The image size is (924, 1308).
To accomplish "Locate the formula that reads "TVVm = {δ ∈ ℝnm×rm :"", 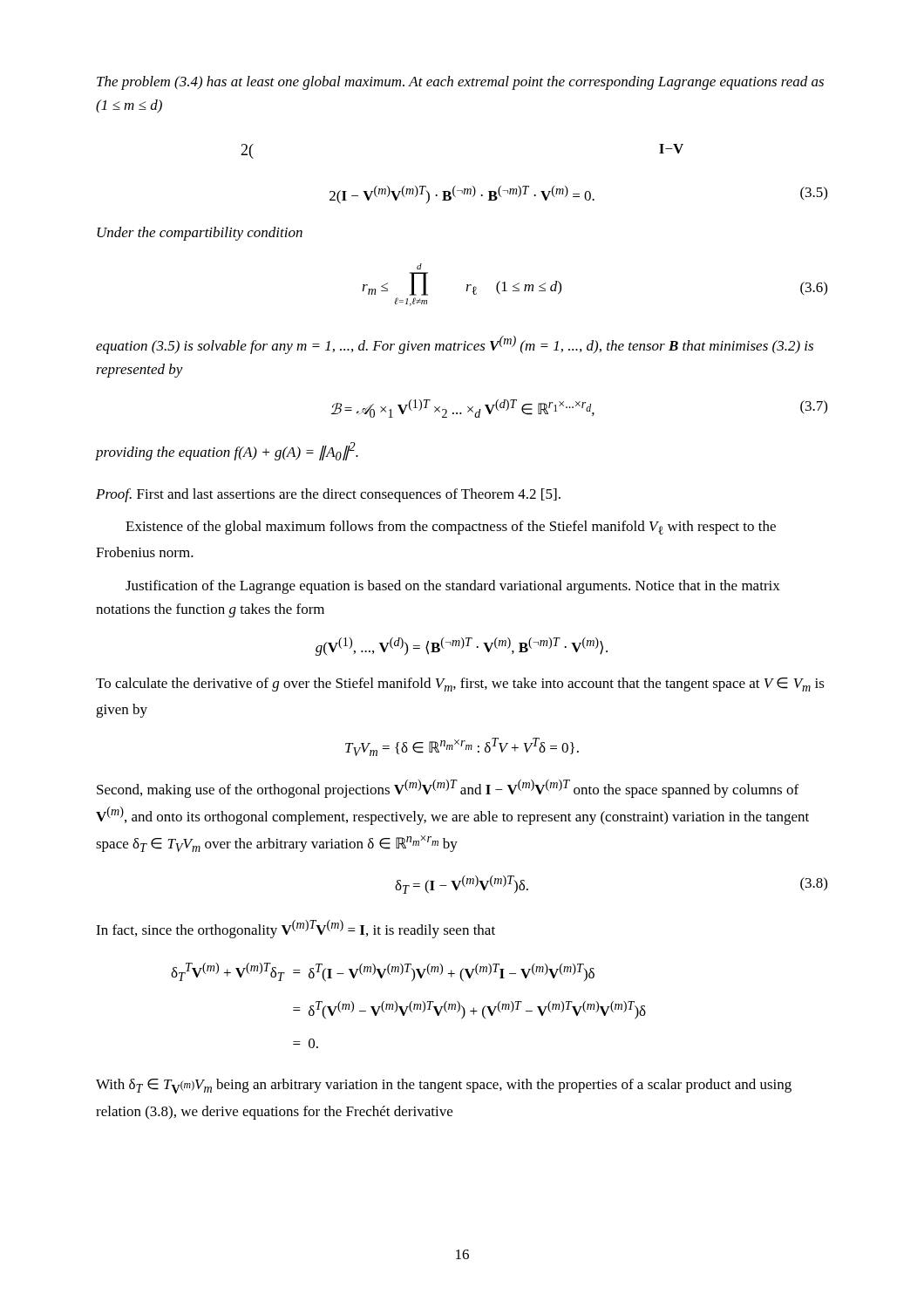I will click(462, 748).
